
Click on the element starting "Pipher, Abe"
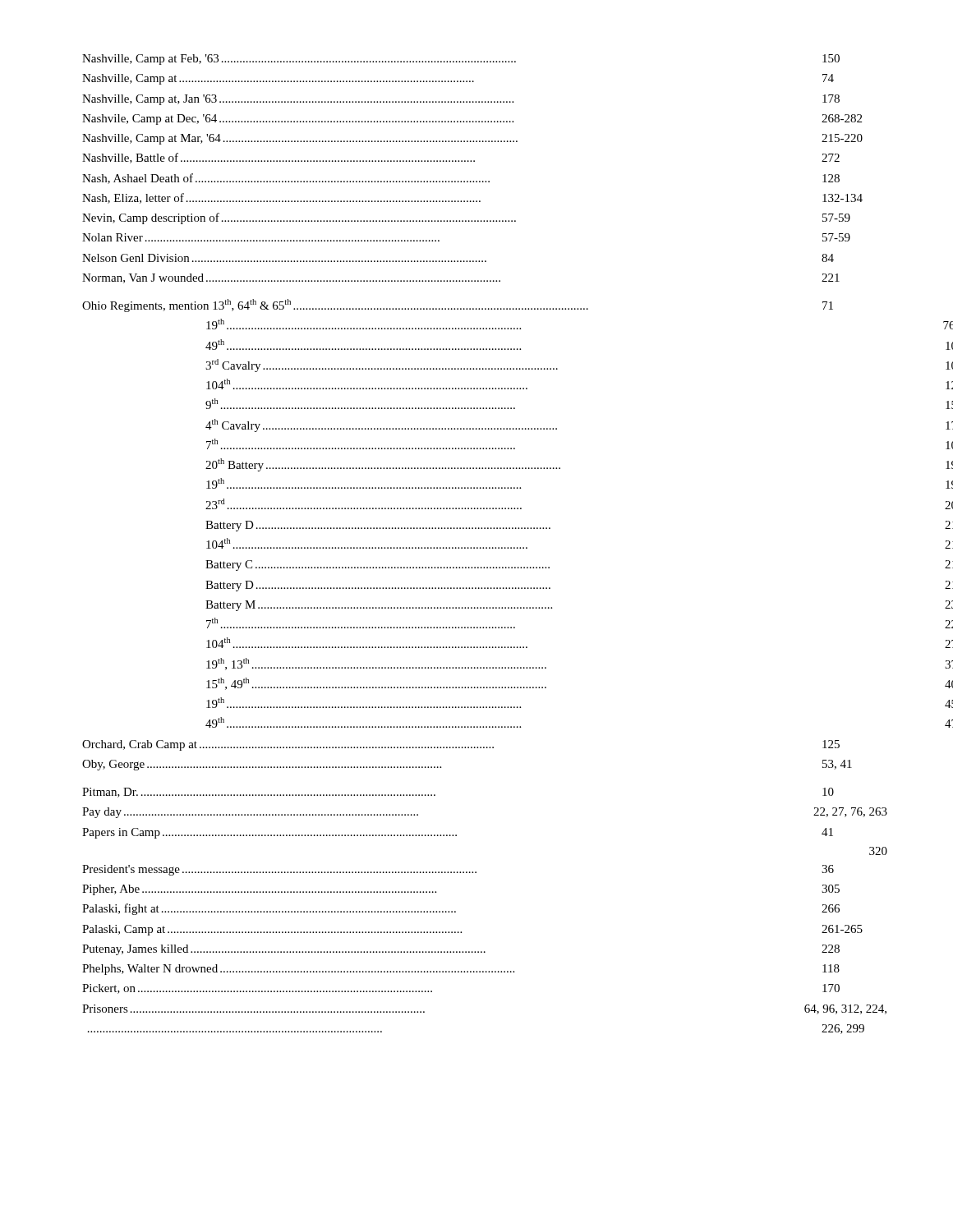point(114,888)
